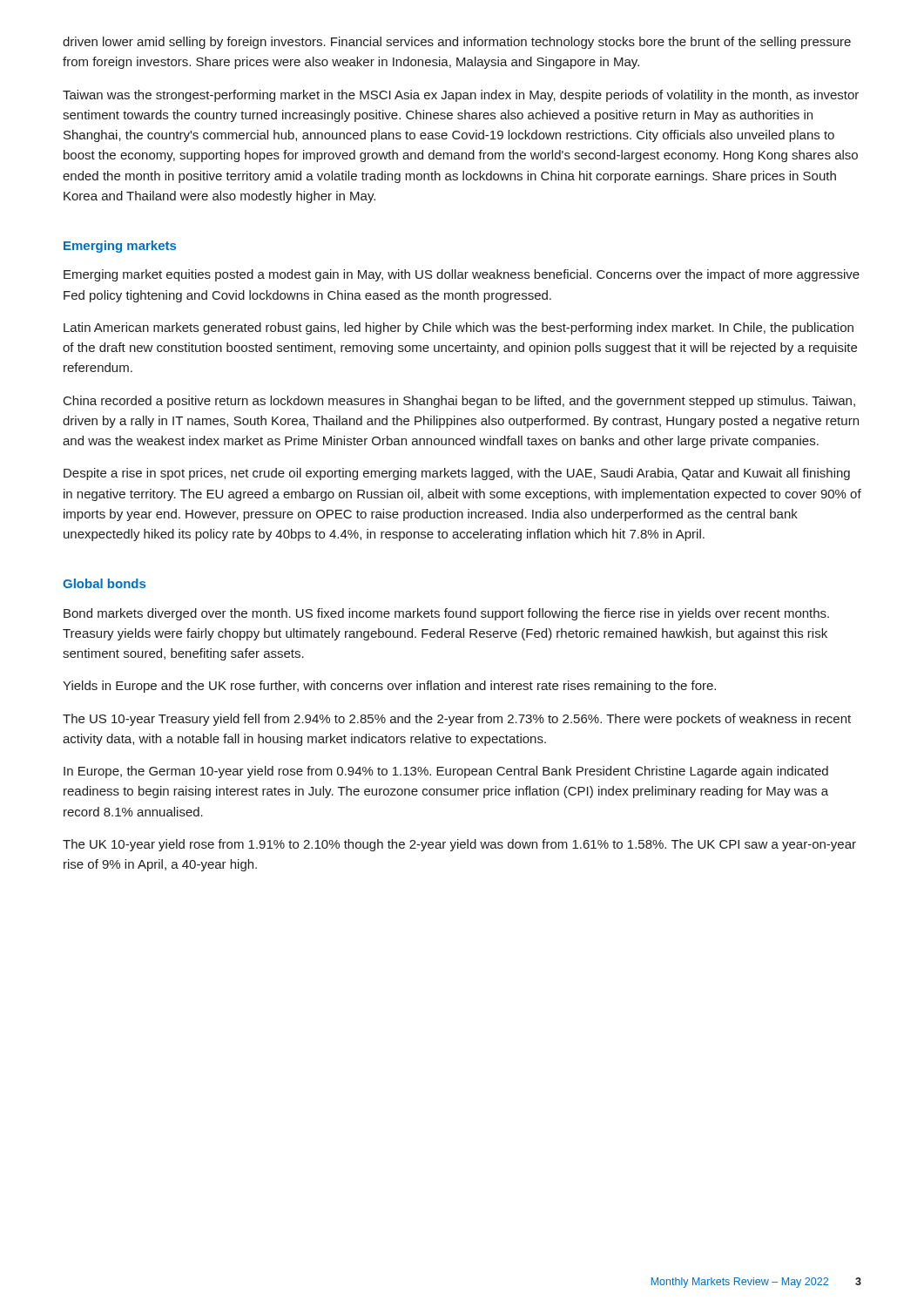Select the section header with the text "Global bonds"
This screenshot has height=1307, width=924.
coord(104,584)
